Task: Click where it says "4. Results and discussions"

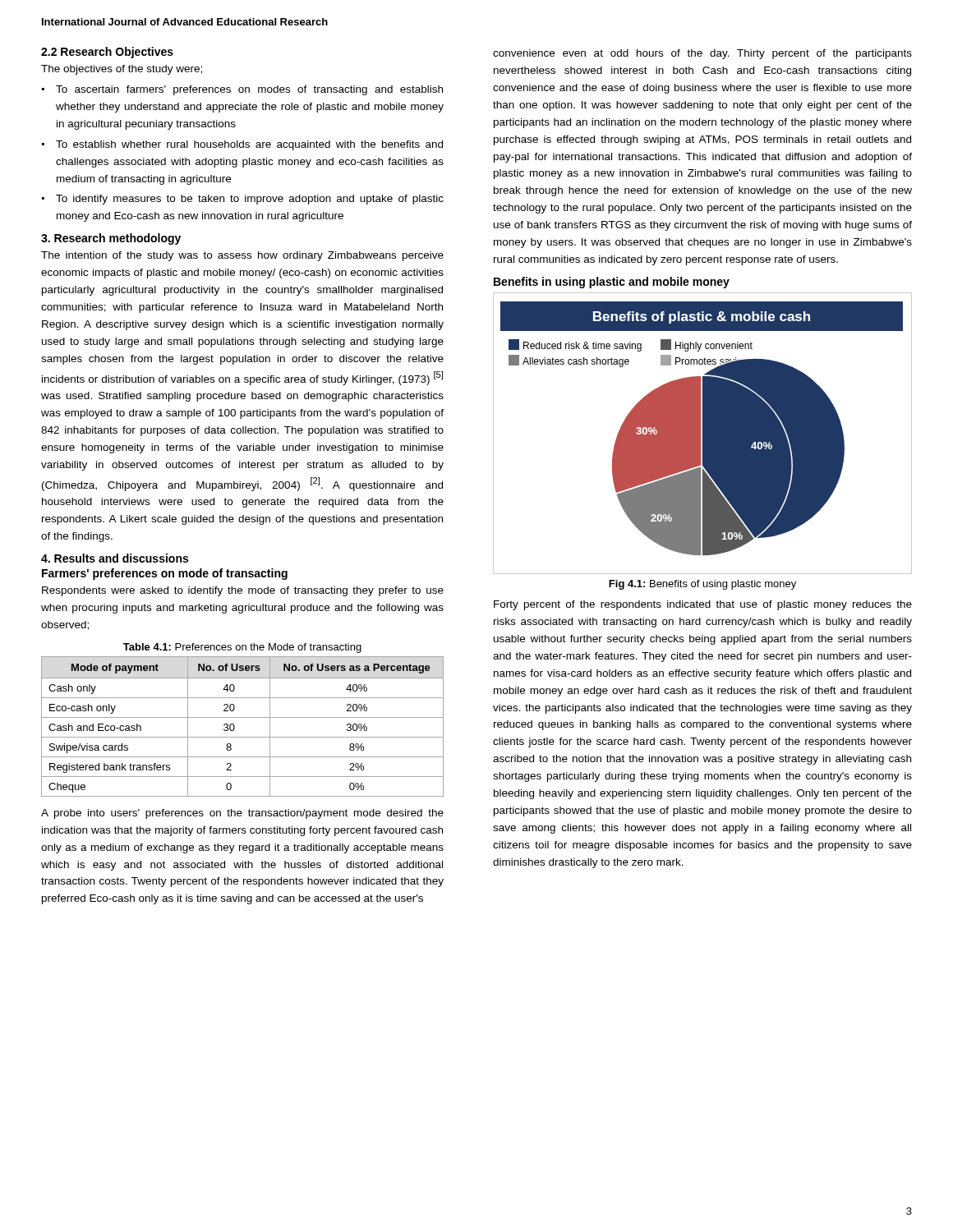Action: tap(115, 558)
